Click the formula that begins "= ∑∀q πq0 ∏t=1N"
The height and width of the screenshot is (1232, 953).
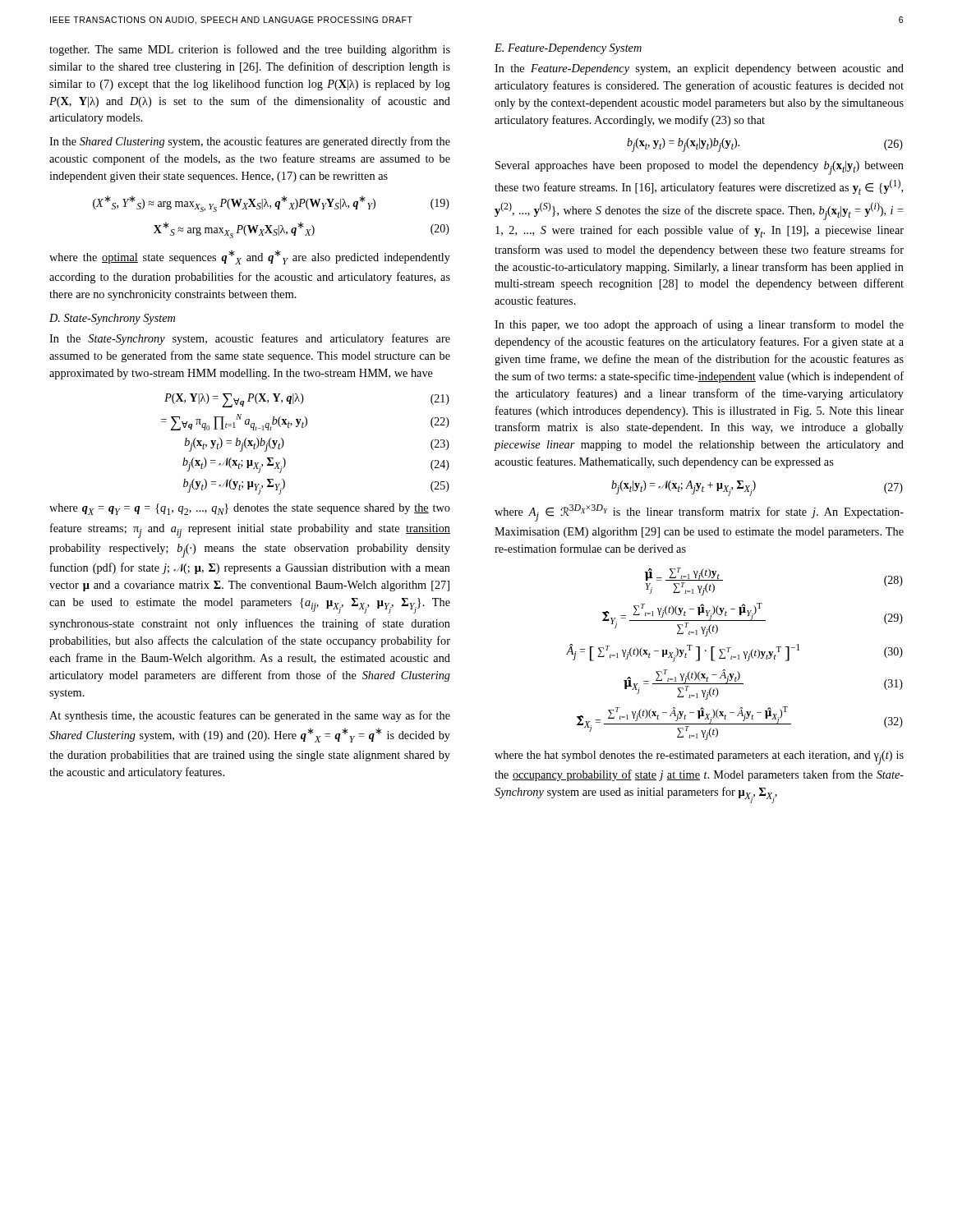pos(250,422)
